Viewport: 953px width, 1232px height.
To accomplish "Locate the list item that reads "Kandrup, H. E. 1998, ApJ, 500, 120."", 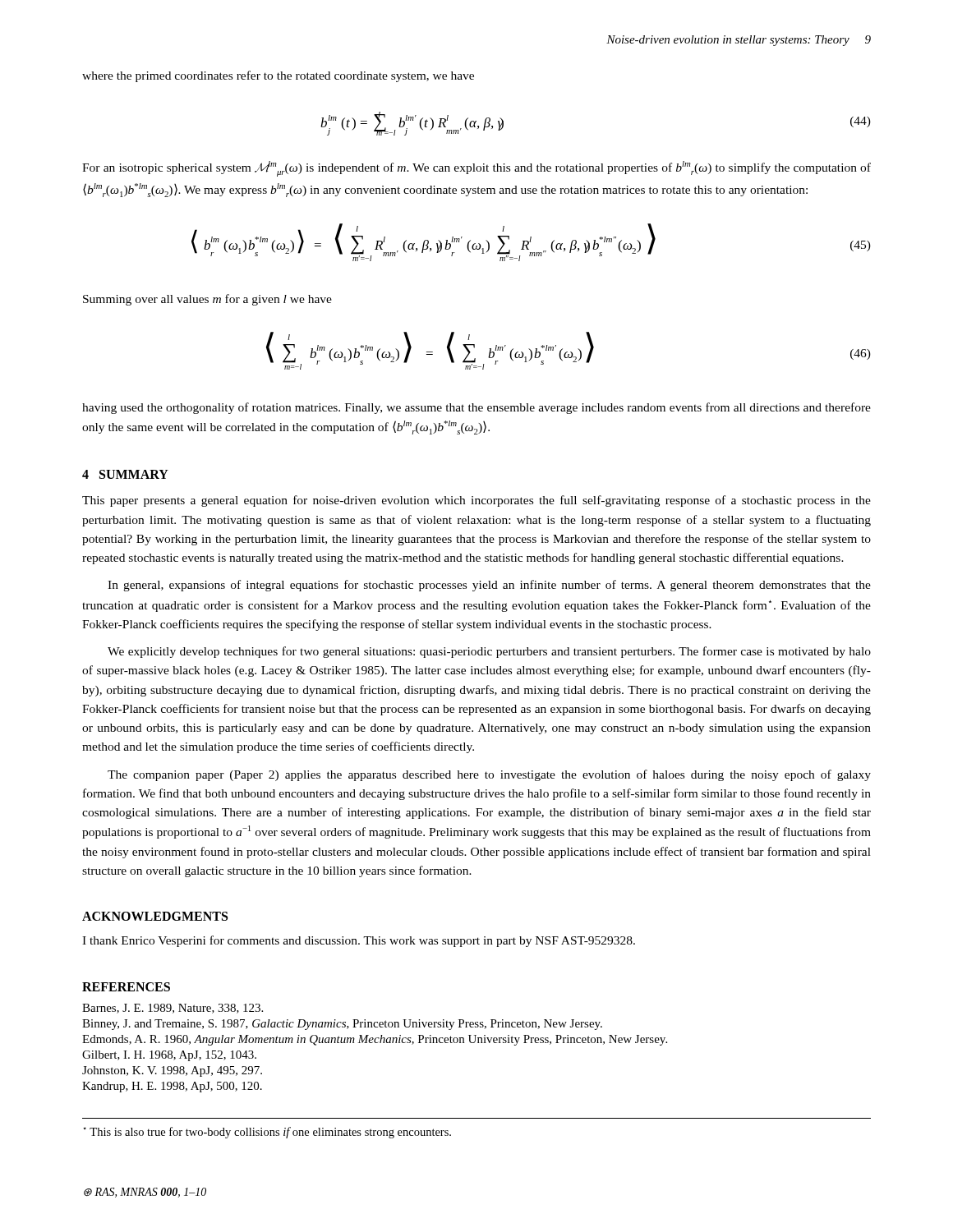I will tap(172, 1085).
